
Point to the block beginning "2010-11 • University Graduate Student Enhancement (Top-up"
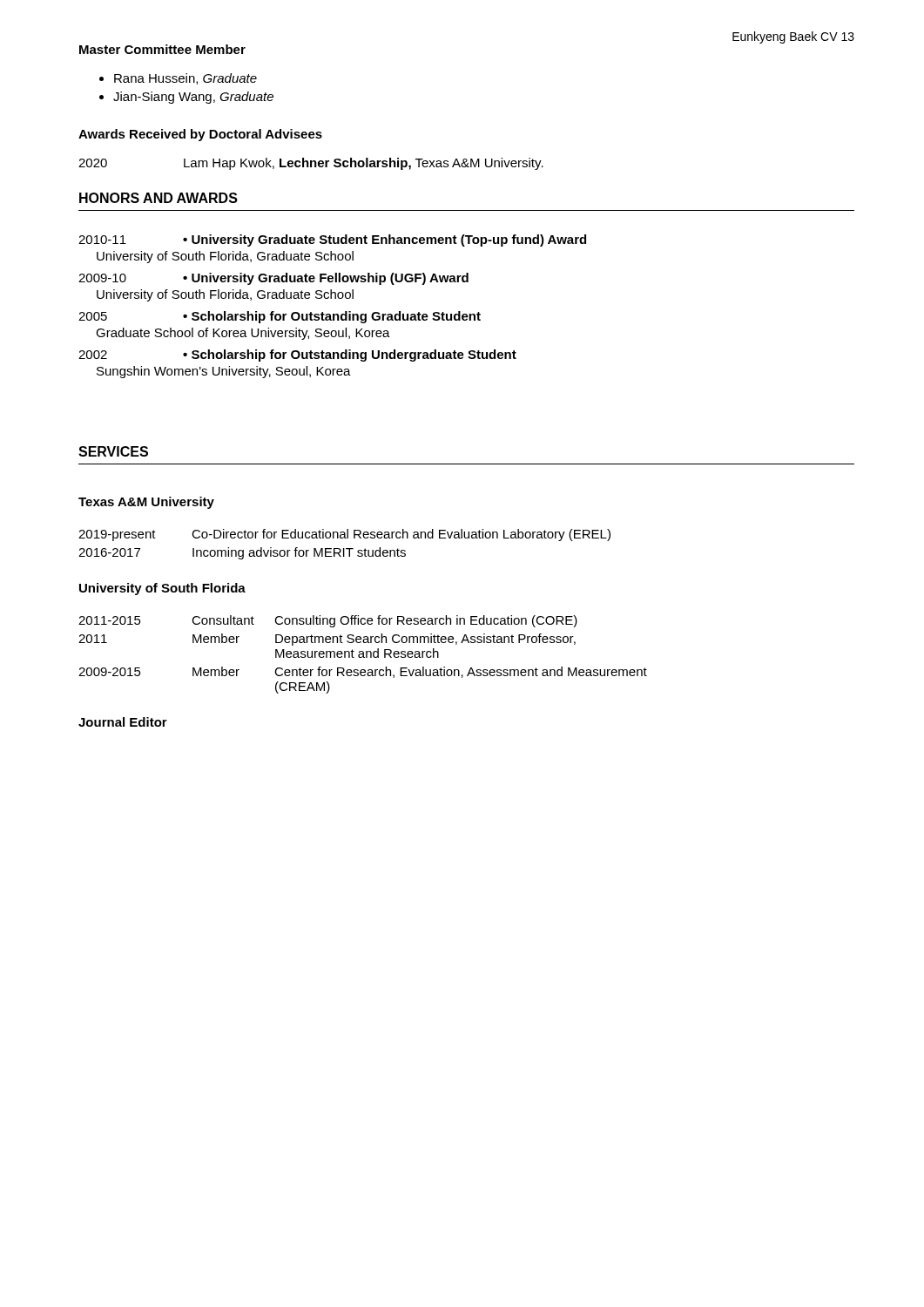[x=466, y=247]
